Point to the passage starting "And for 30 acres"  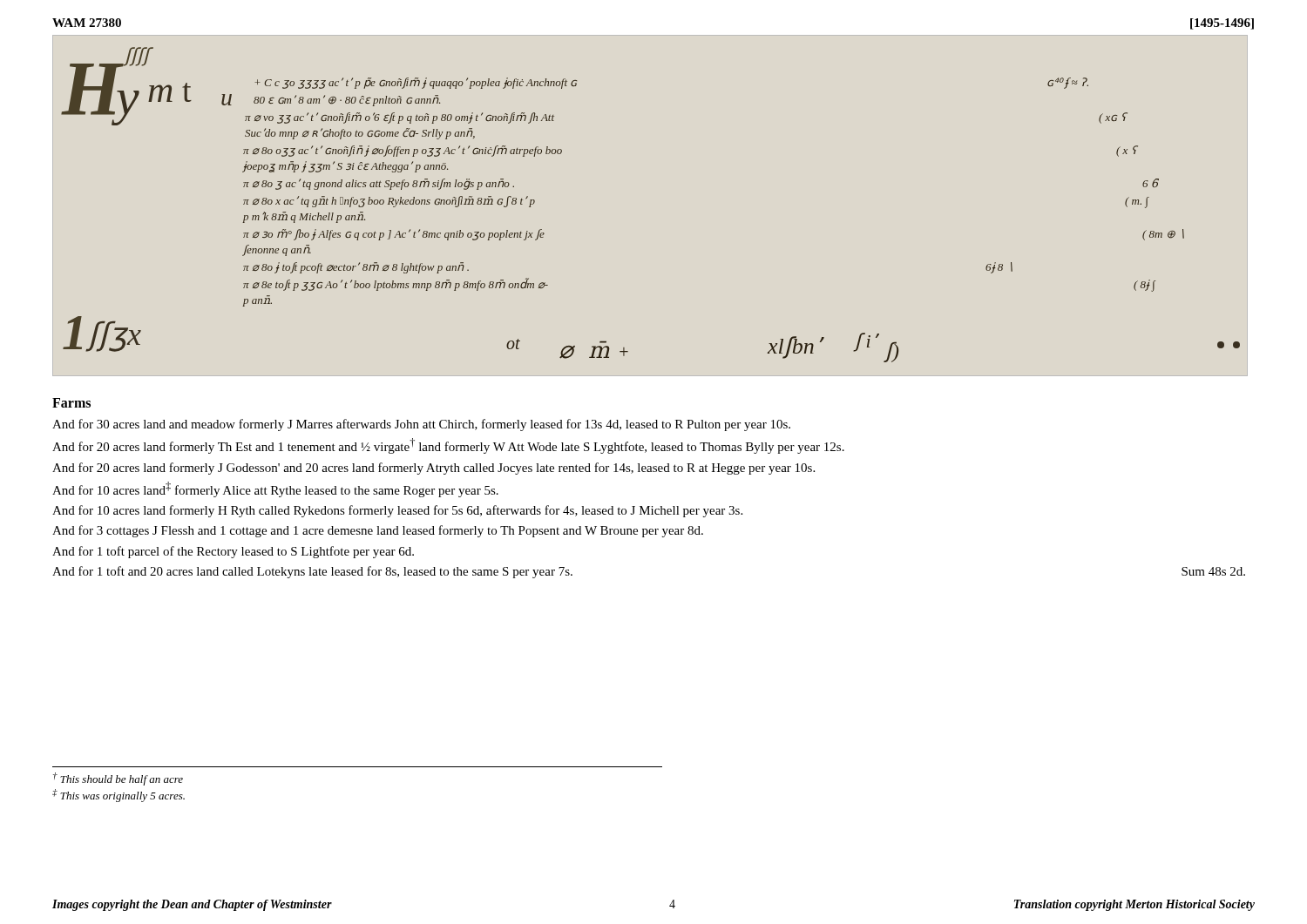(x=649, y=498)
